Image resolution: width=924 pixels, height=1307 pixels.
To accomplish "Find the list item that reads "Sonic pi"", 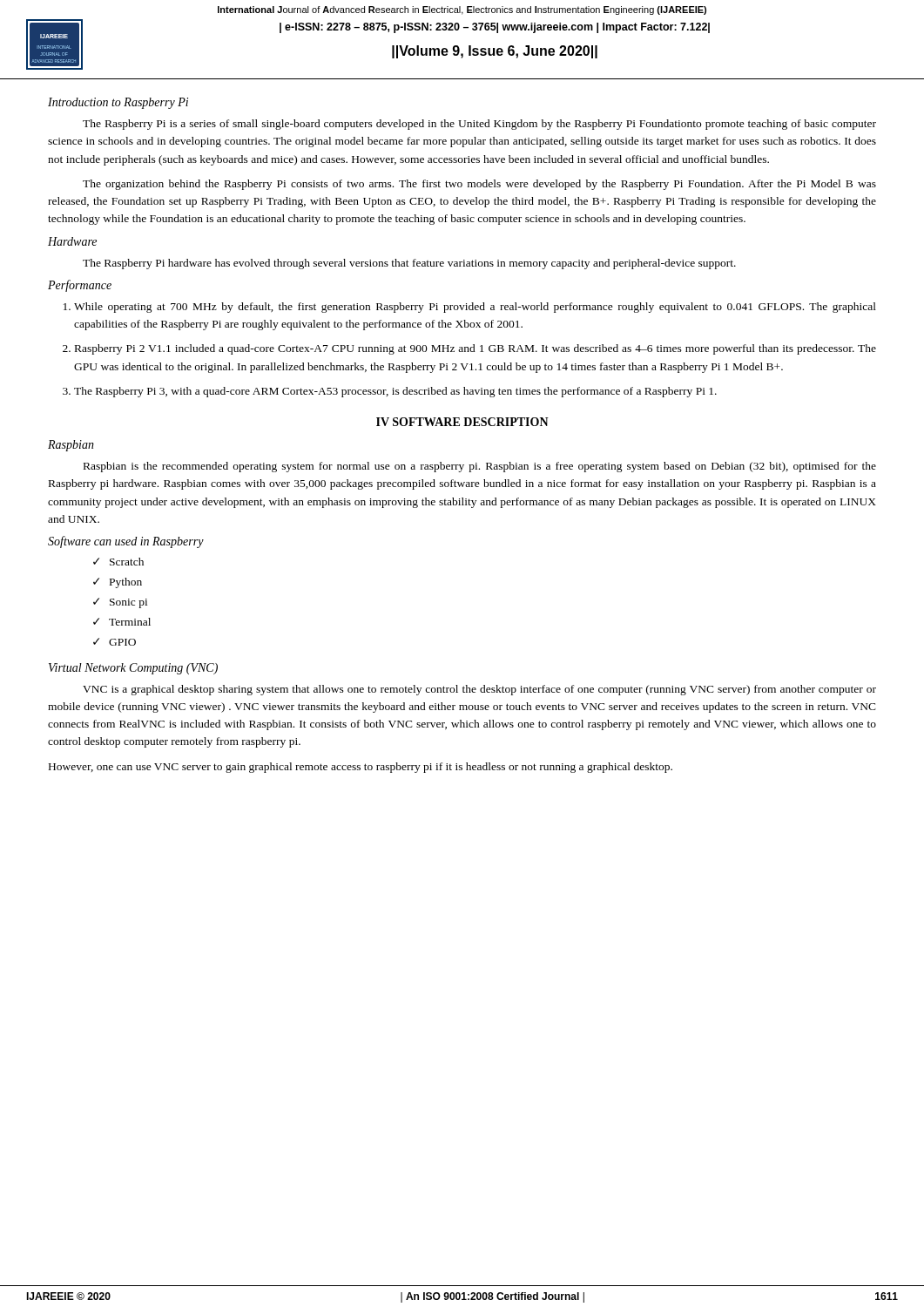I will (120, 603).
